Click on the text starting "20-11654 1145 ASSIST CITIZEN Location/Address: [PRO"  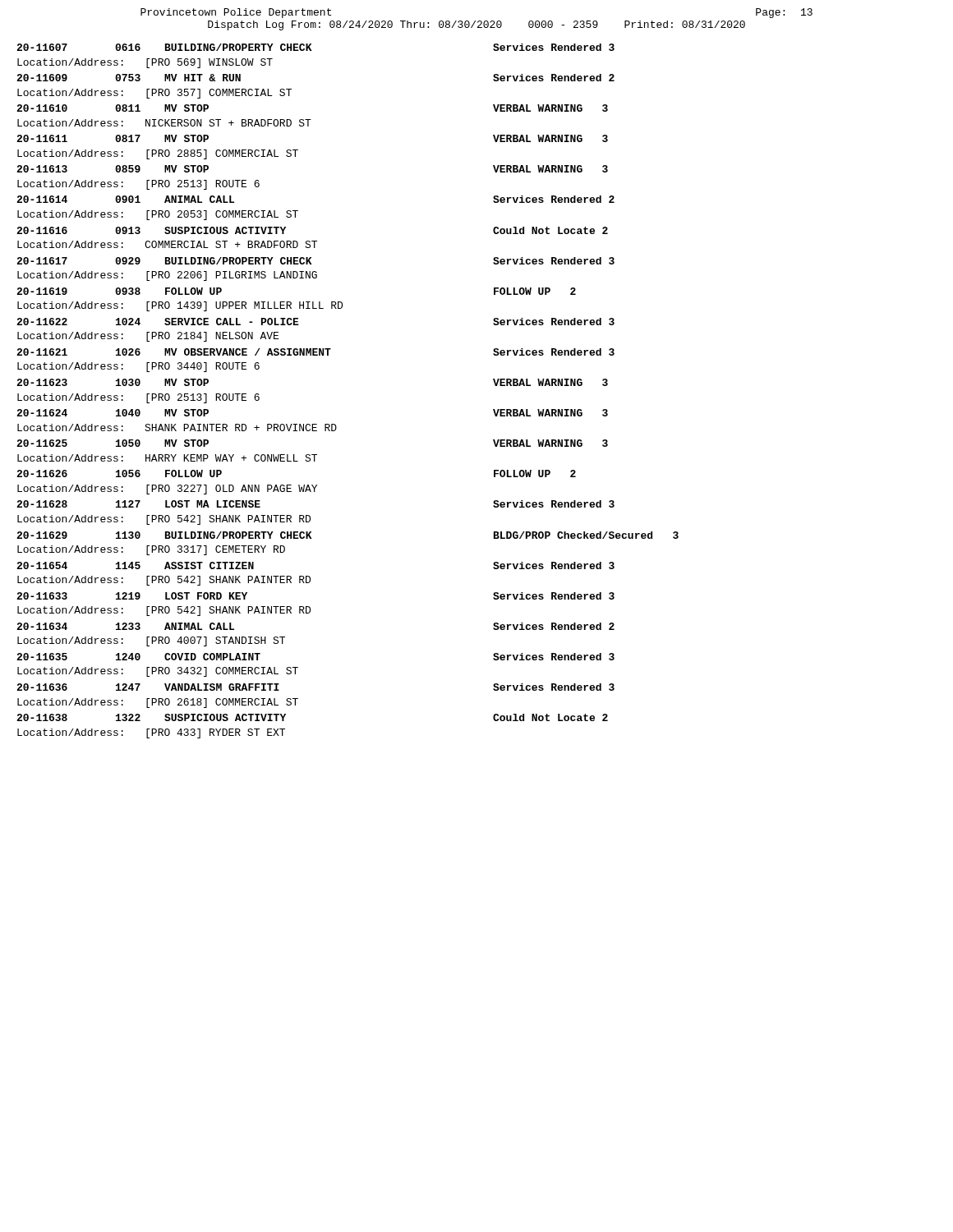39,565
